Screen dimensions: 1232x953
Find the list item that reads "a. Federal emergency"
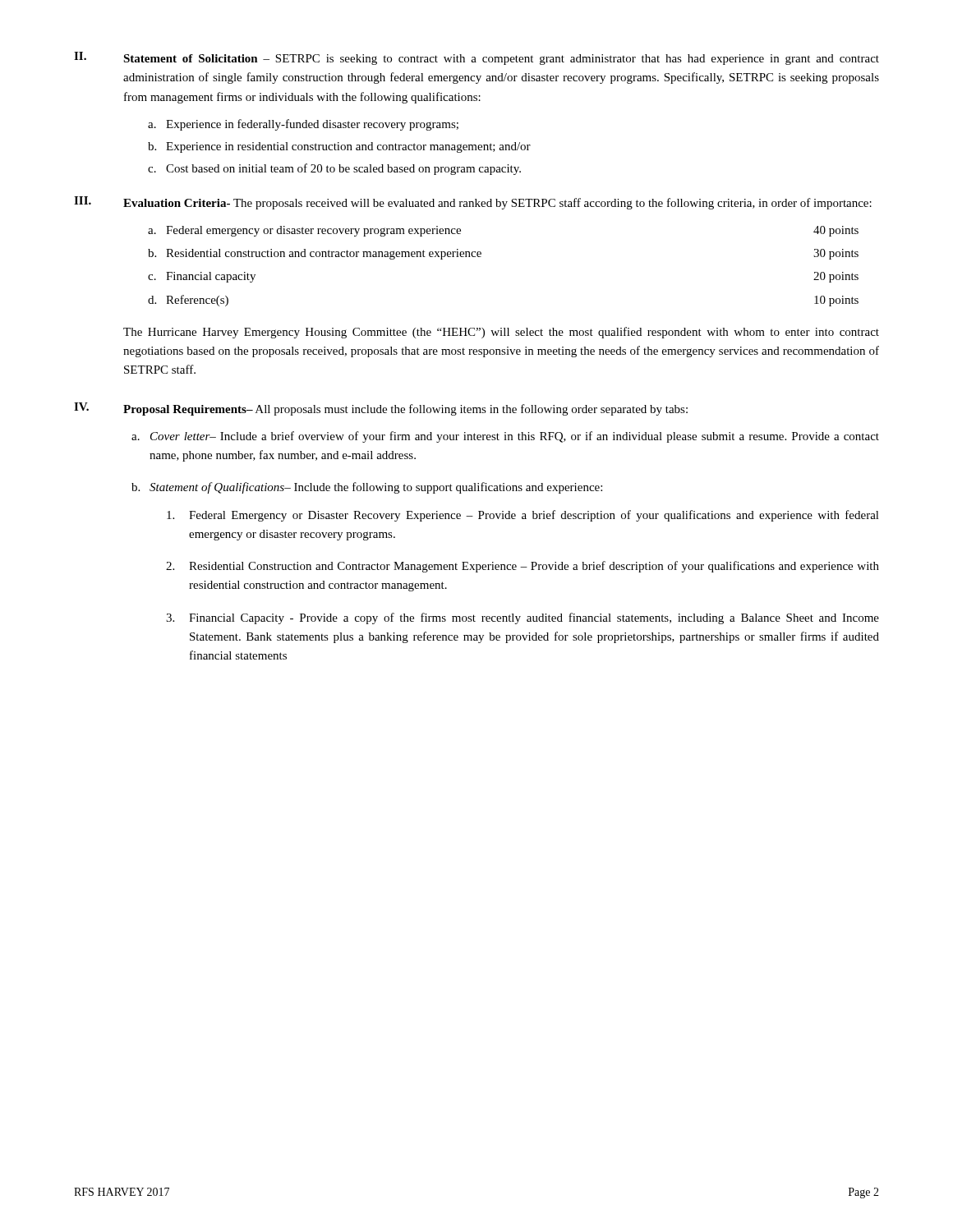click(x=299, y=231)
